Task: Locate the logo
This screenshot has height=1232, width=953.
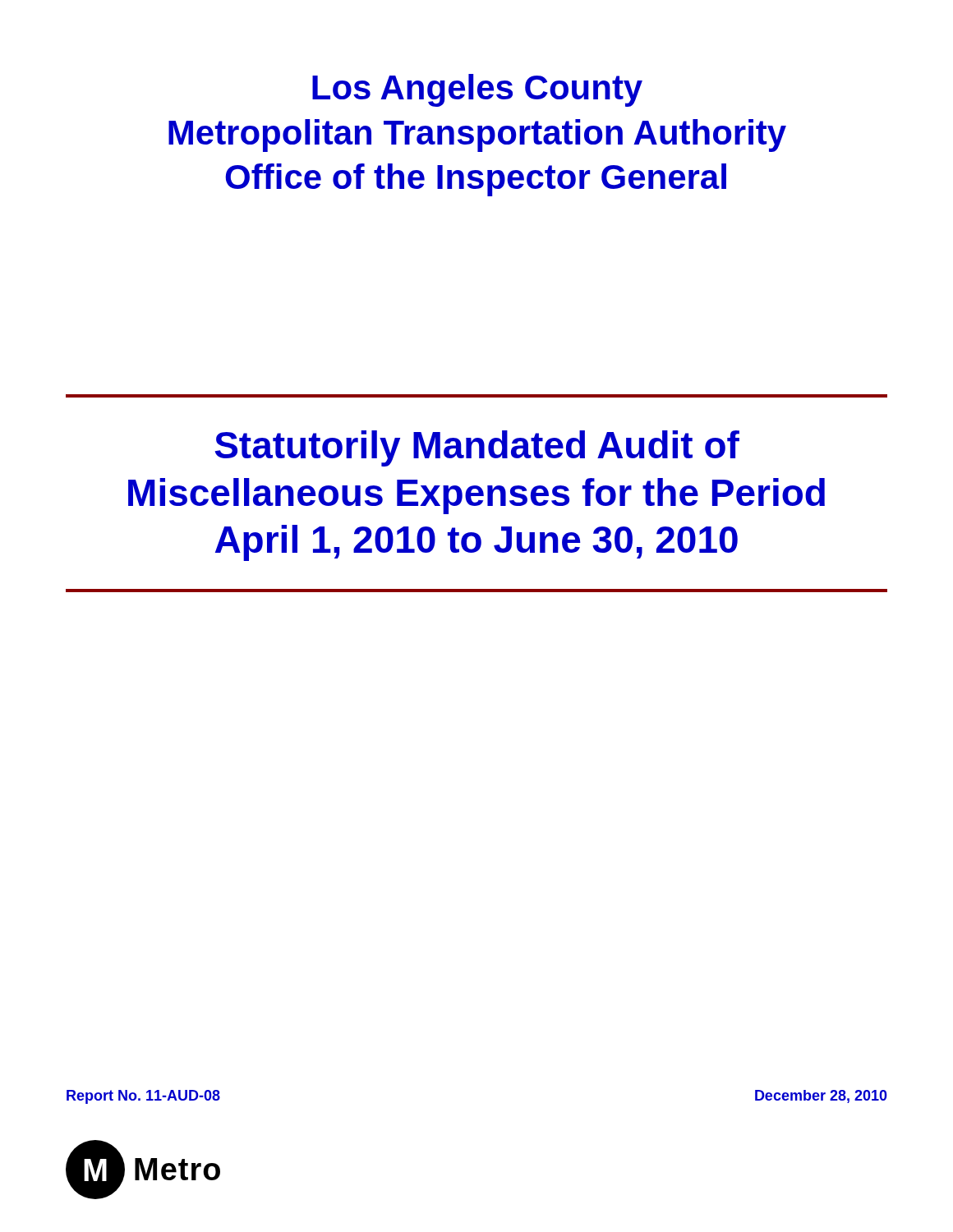Action: (144, 1170)
